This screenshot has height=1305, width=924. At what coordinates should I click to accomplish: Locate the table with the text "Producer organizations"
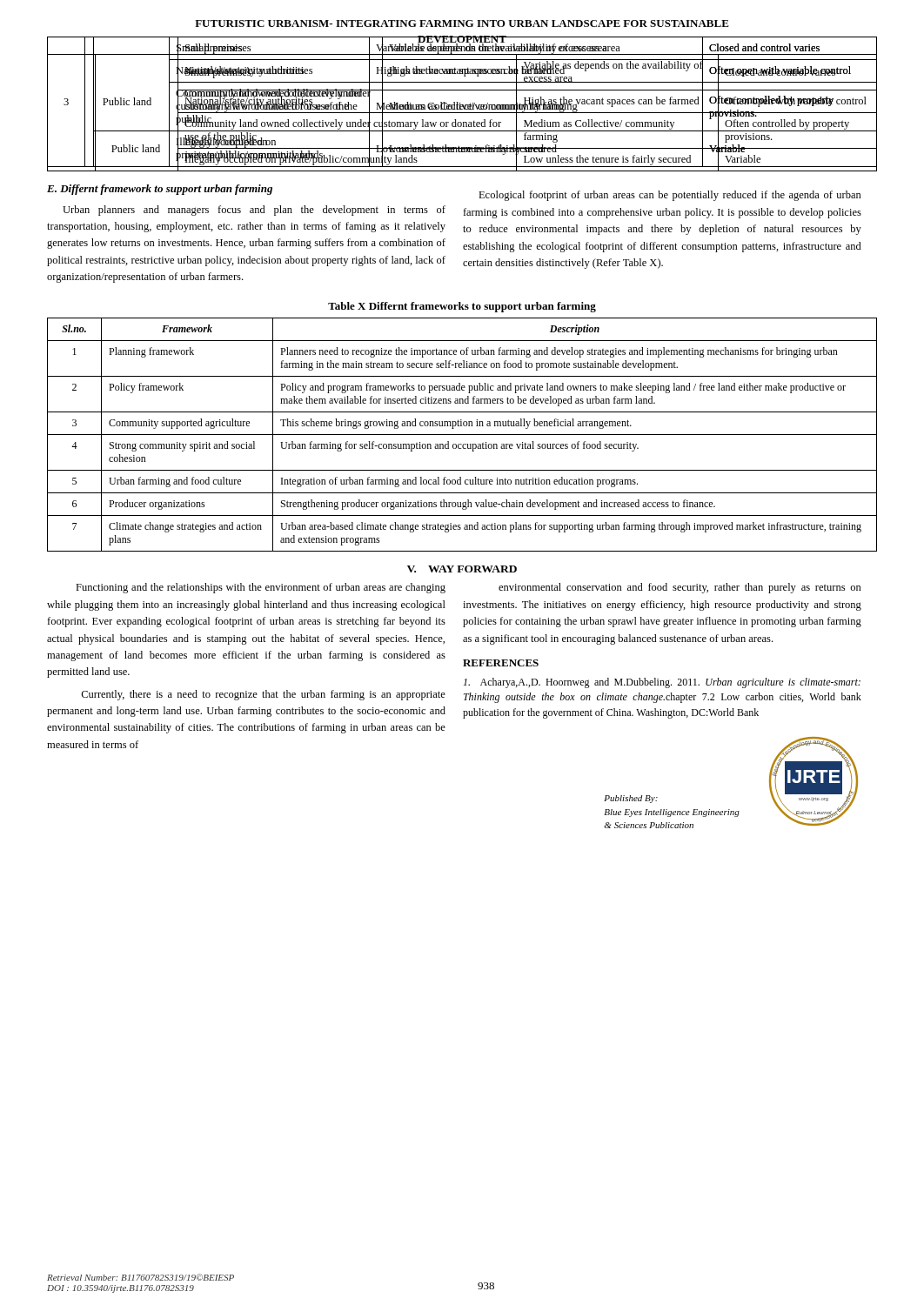[x=462, y=435]
